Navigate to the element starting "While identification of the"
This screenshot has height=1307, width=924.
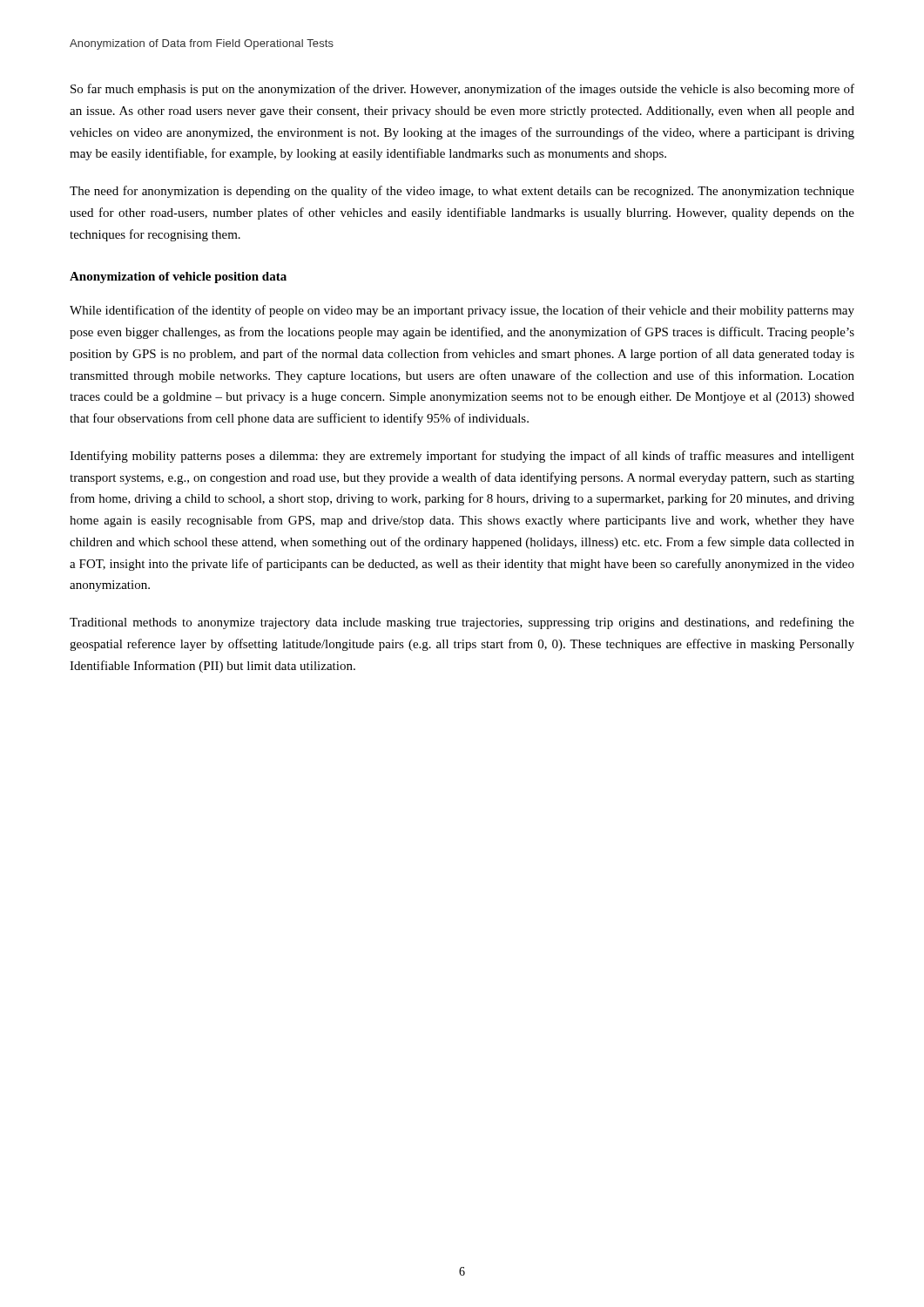coord(462,364)
